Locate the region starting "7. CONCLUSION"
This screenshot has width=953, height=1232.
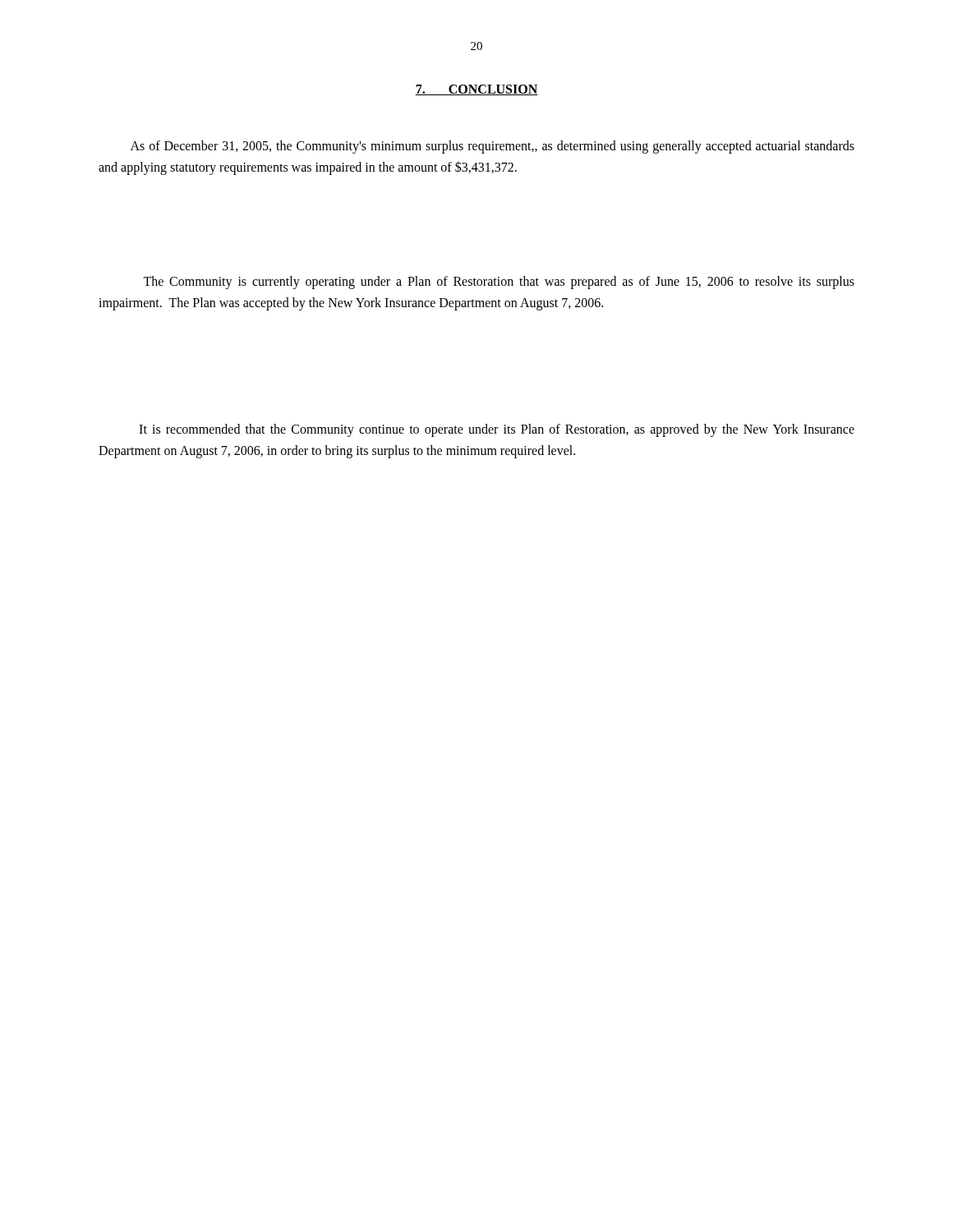(x=476, y=89)
